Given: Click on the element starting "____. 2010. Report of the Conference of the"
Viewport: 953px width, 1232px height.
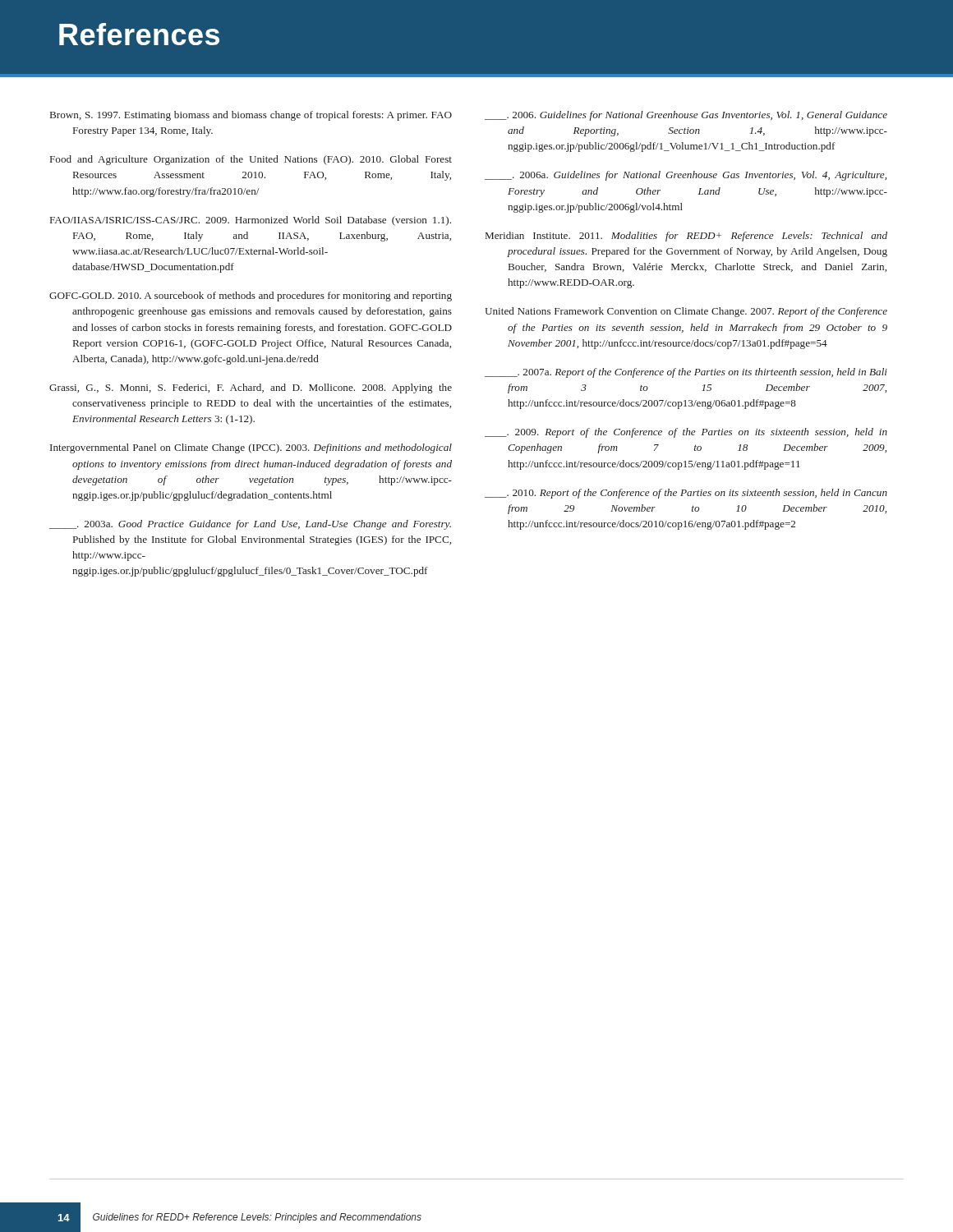Looking at the screenshot, I should tap(686, 508).
